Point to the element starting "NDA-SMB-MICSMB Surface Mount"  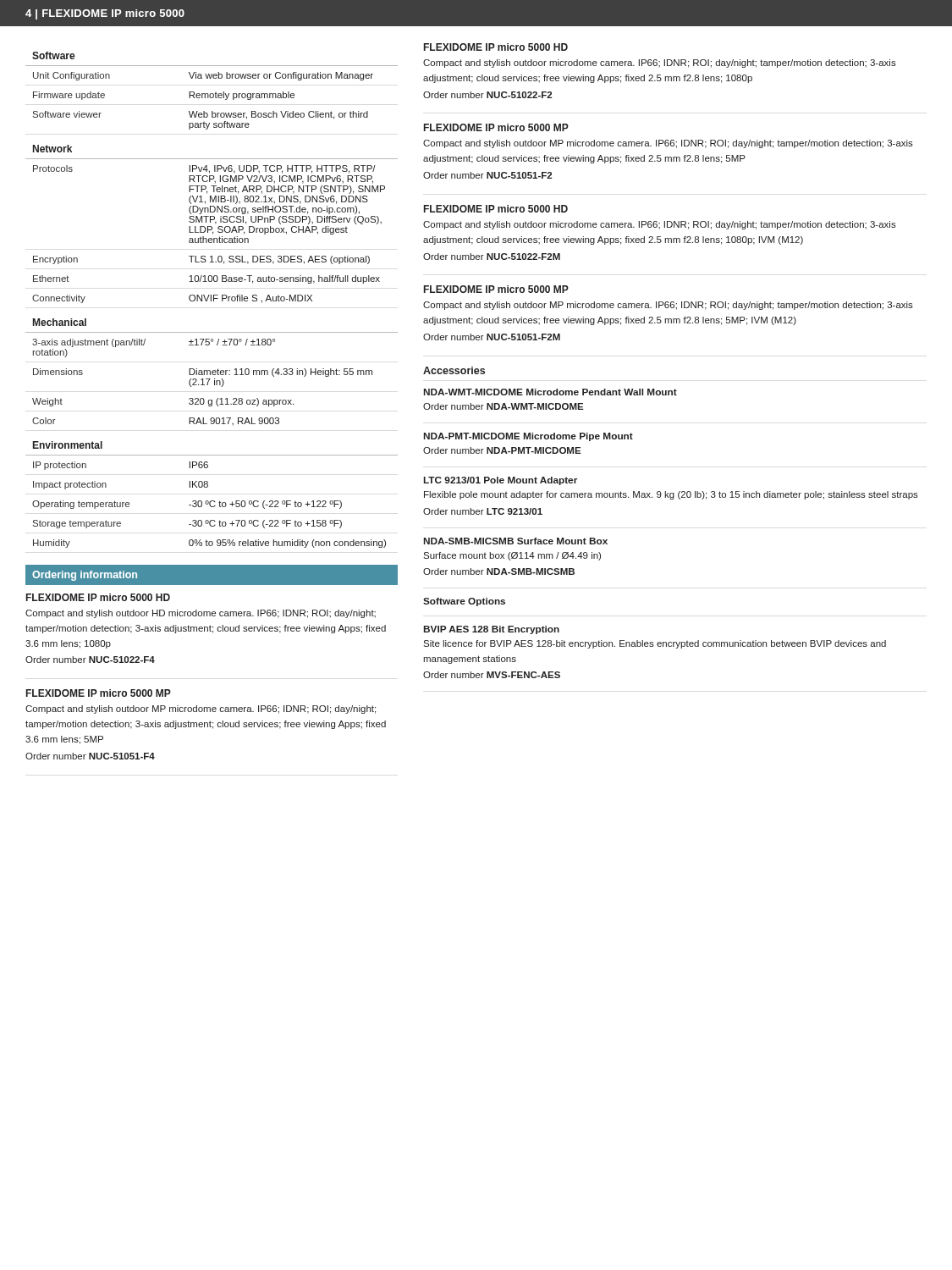[516, 541]
